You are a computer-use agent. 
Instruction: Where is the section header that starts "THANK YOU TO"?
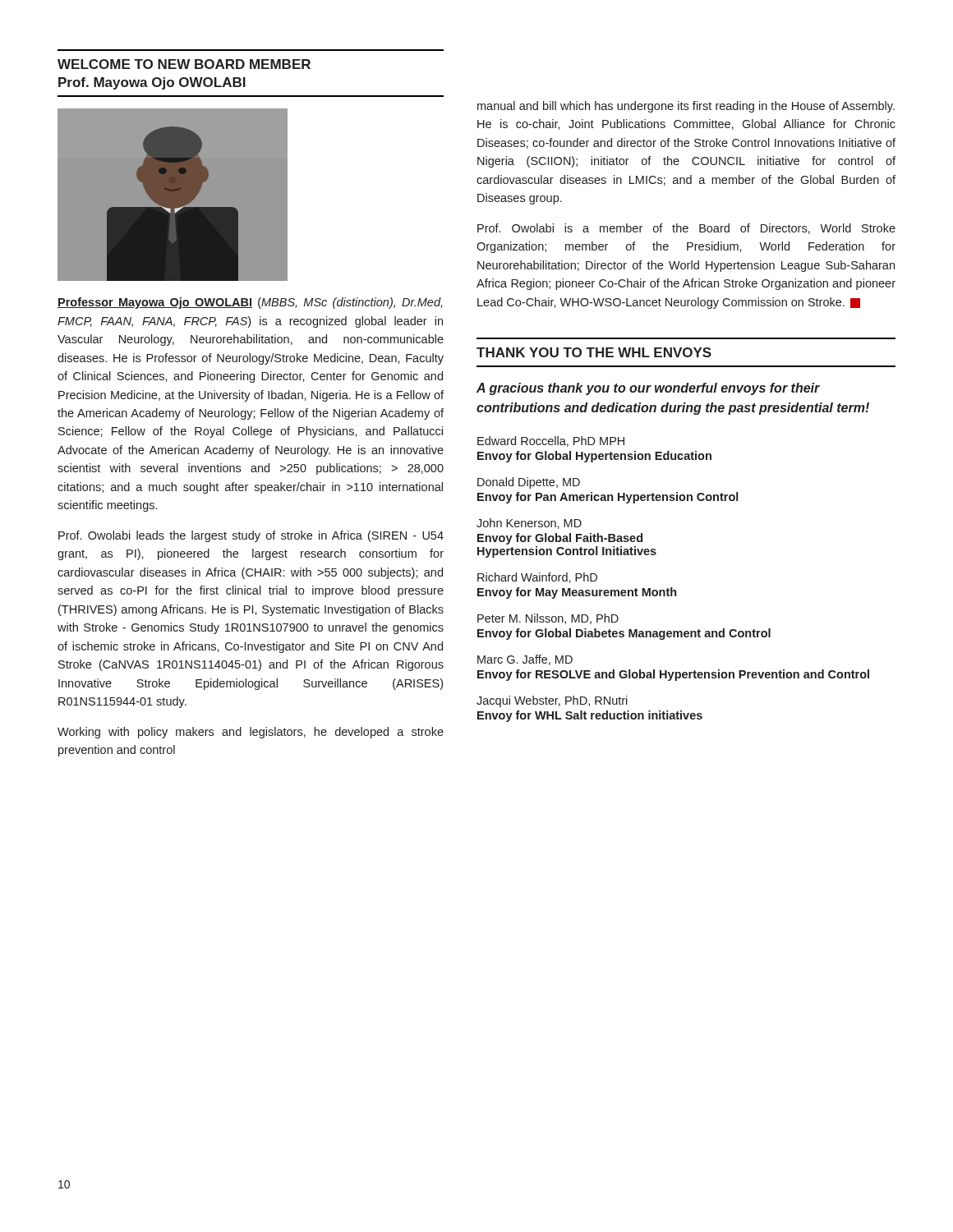click(x=594, y=353)
